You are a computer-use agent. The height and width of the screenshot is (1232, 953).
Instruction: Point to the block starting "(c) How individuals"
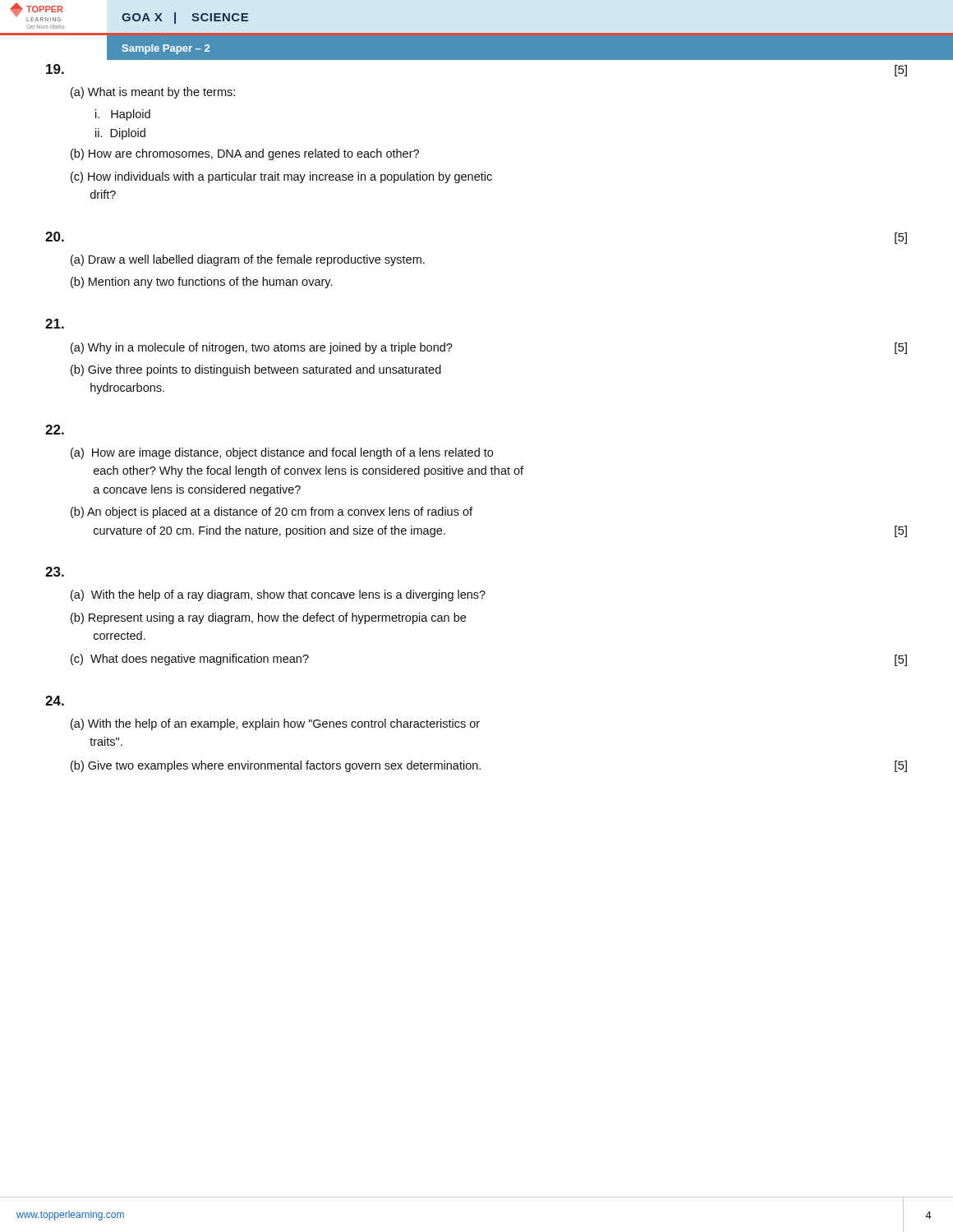coord(281,186)
